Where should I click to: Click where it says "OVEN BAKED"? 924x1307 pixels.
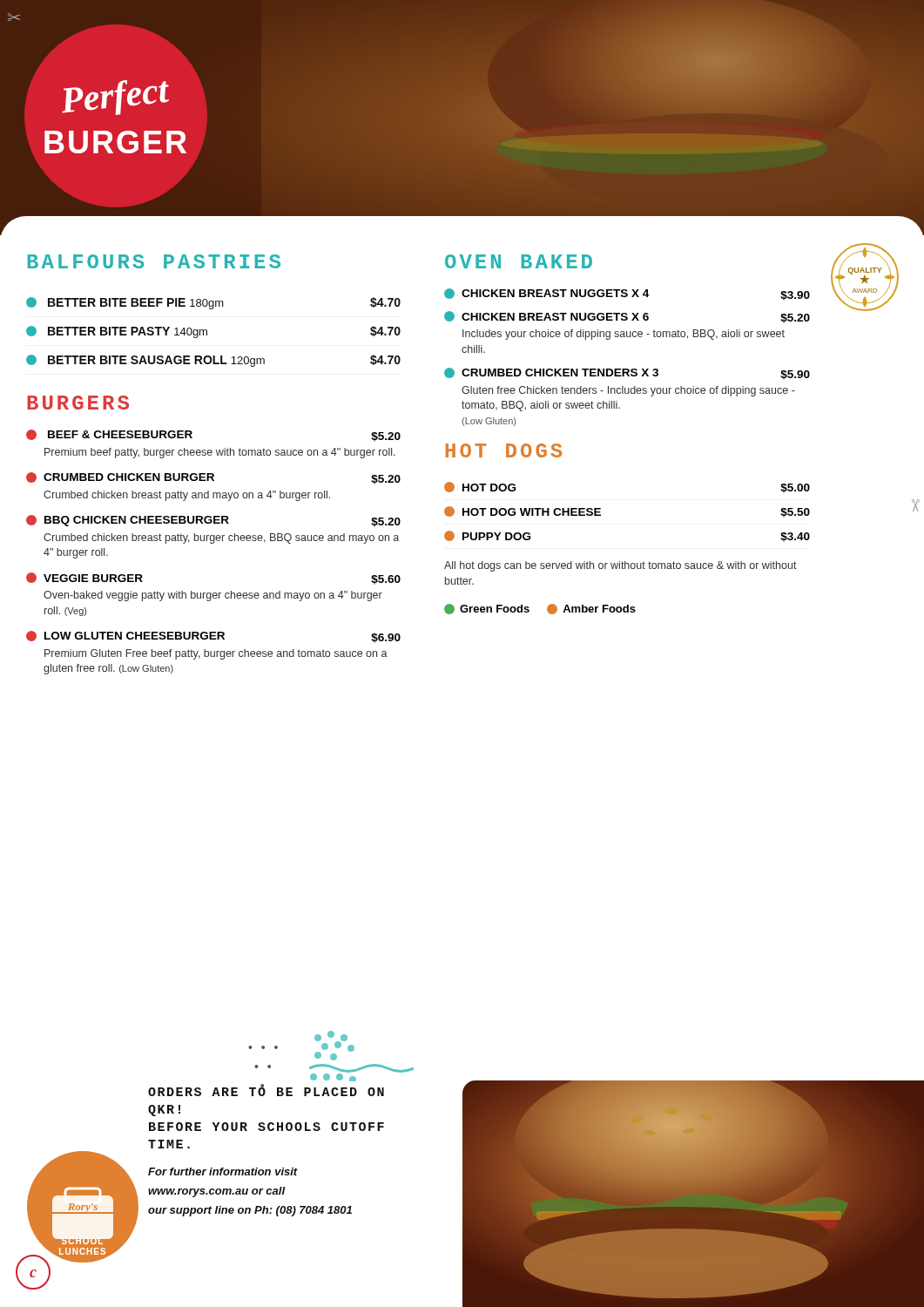(520, 263)
